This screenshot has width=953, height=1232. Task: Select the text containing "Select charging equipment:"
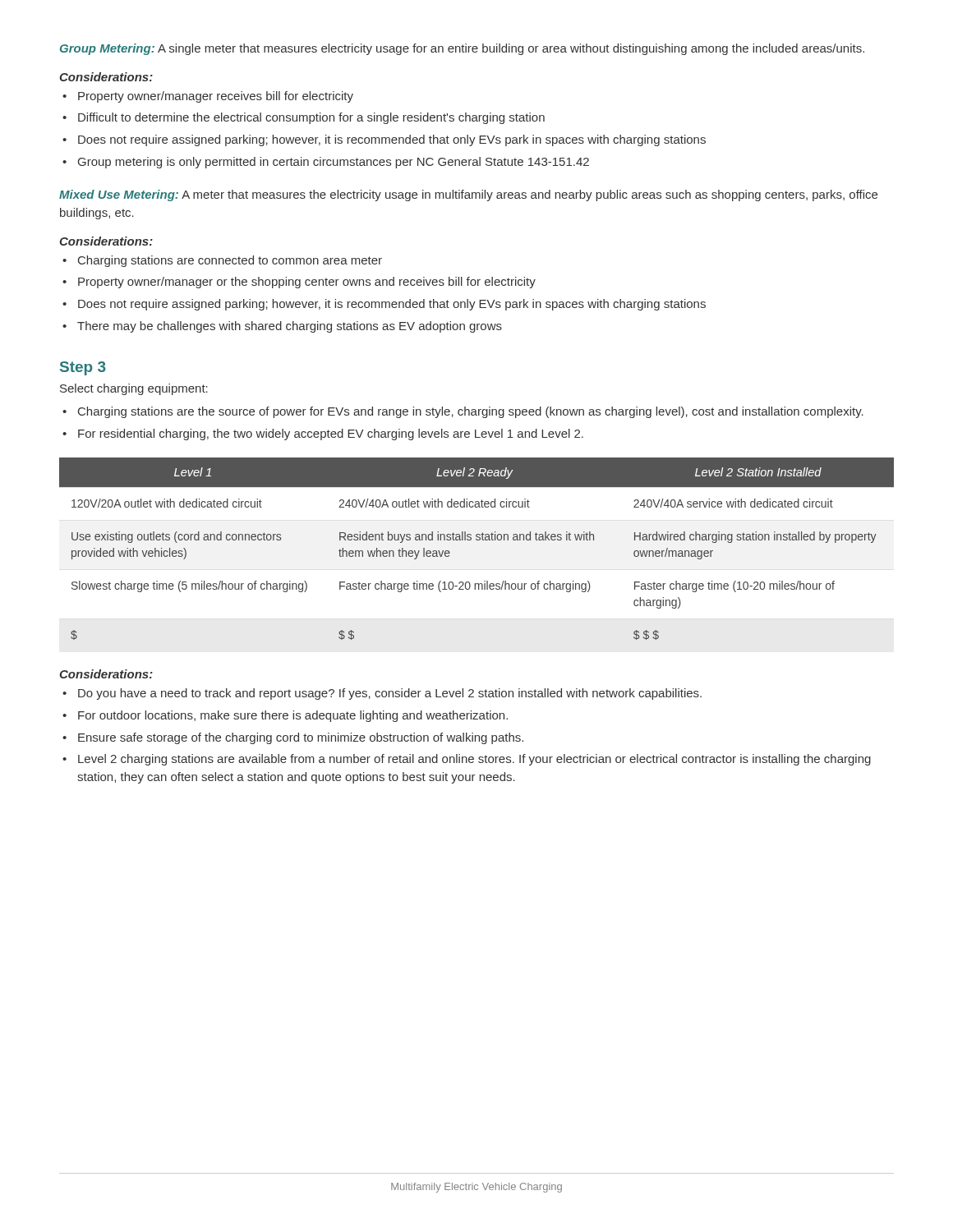click(x=134, y=388)
